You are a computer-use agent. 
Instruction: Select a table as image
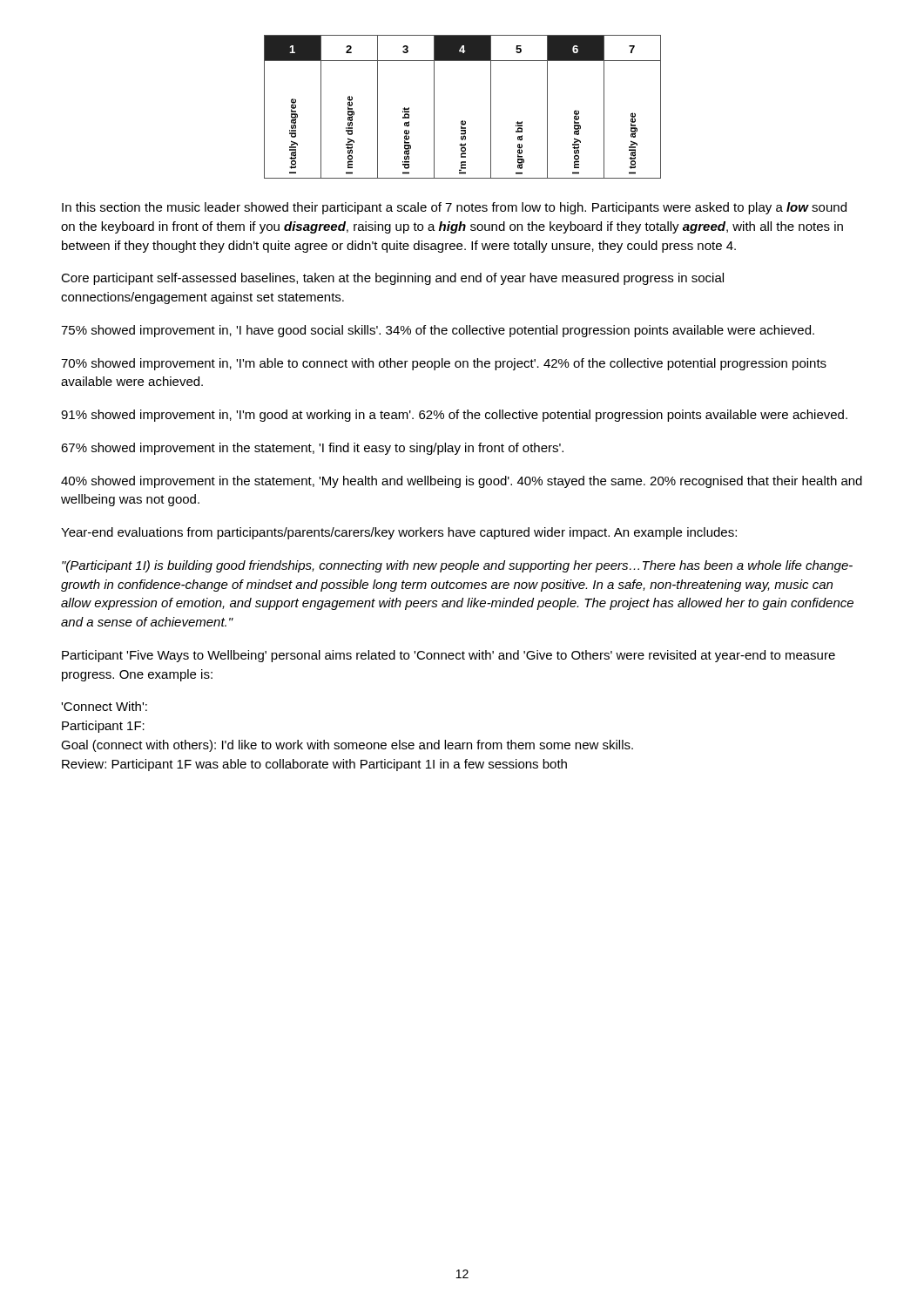click(x=462, y=107)
